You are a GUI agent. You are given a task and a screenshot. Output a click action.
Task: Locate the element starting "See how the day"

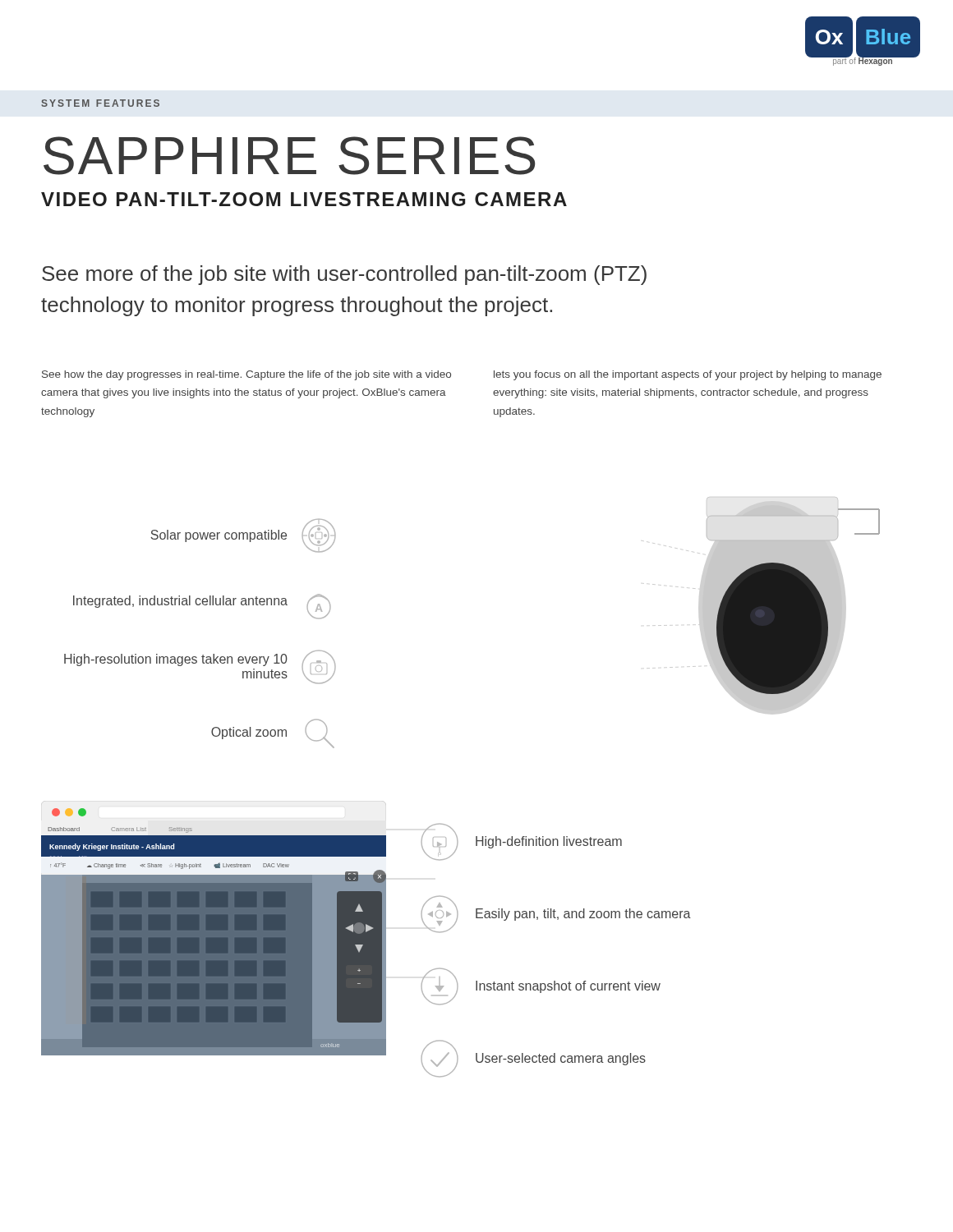[x=246, y=392]
